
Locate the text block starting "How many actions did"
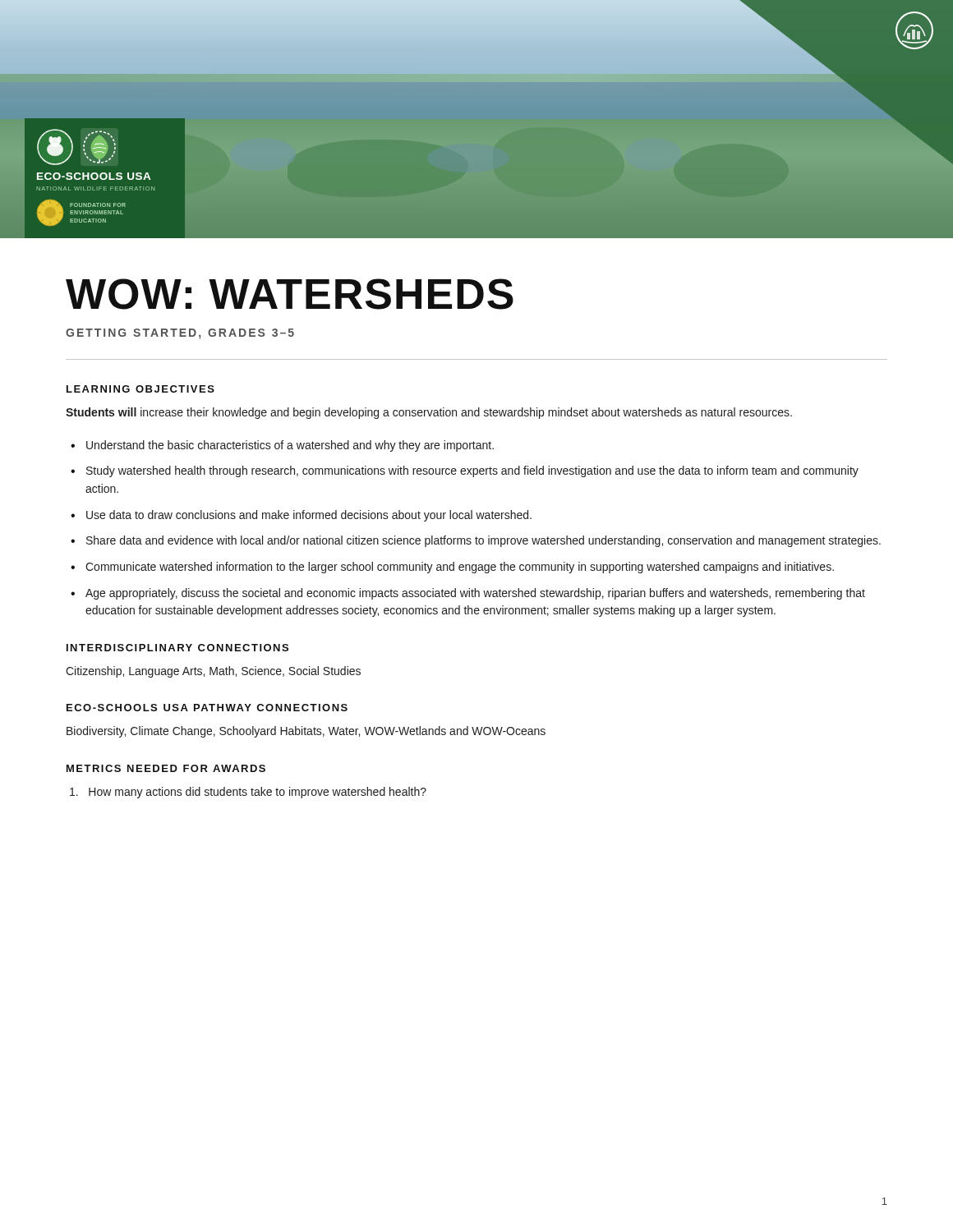click(x=248, y=793)
